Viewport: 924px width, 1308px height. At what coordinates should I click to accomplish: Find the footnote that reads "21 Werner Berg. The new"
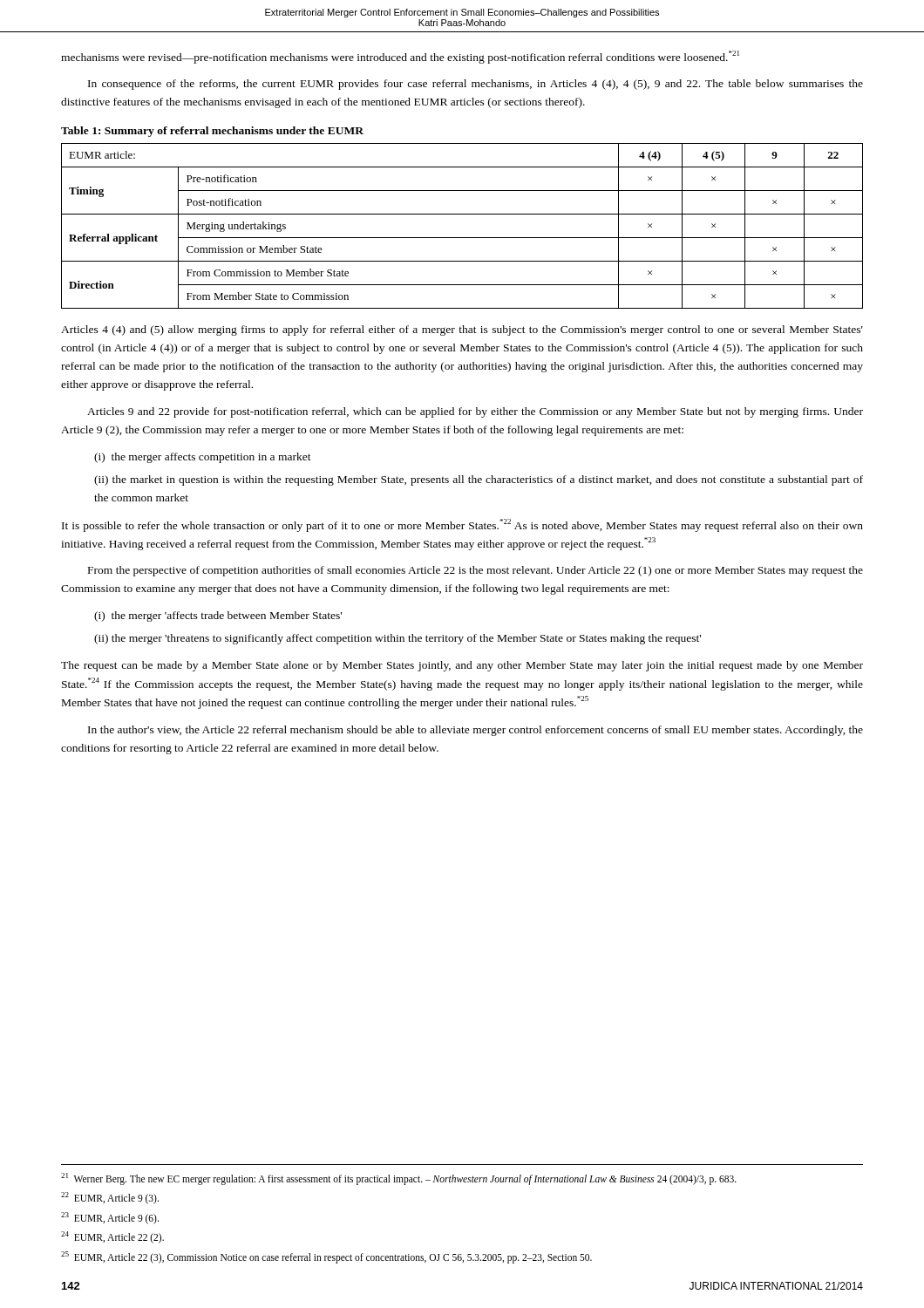pyautogui.click(x=399, y=1177)
